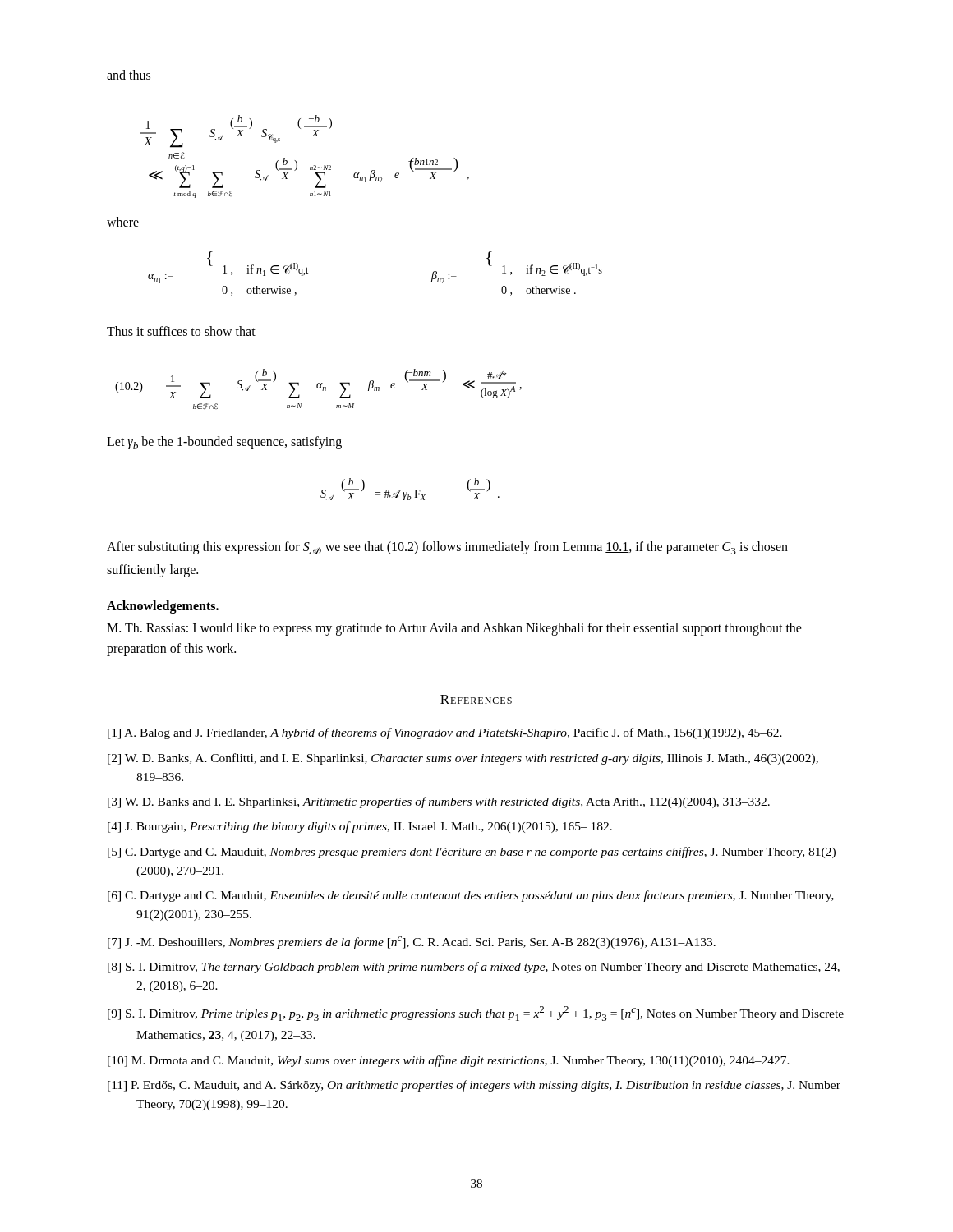The height and width of the screenshot is (1232, 953).
Task: Navigate to the text block starting "[8] S. I. Dimitrov, The ternary Goldbach problem"
Action: (x=473, y=976)
